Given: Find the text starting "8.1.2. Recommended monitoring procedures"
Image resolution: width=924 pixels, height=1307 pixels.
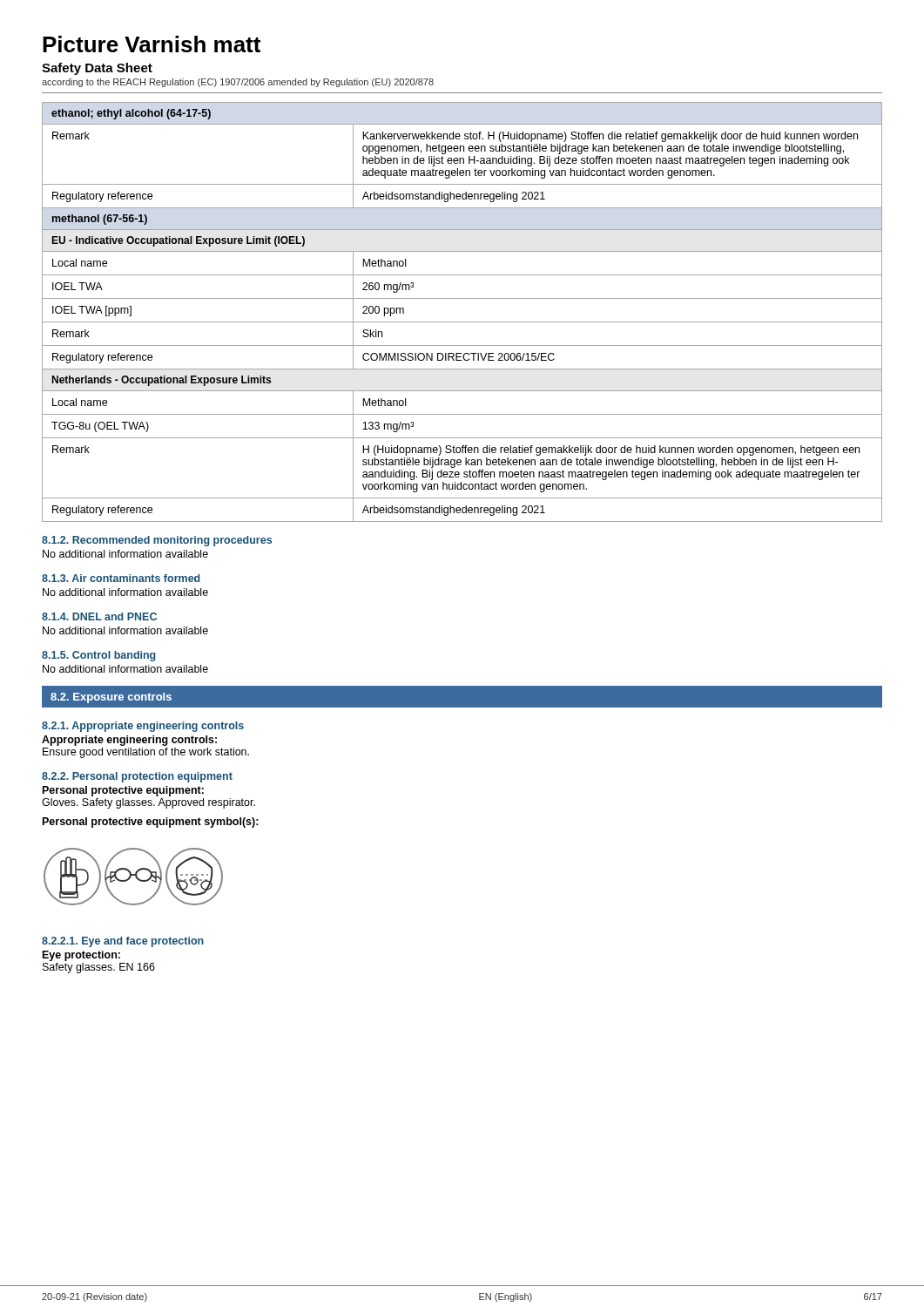Looking at the screenshot, I should point(157,540).
